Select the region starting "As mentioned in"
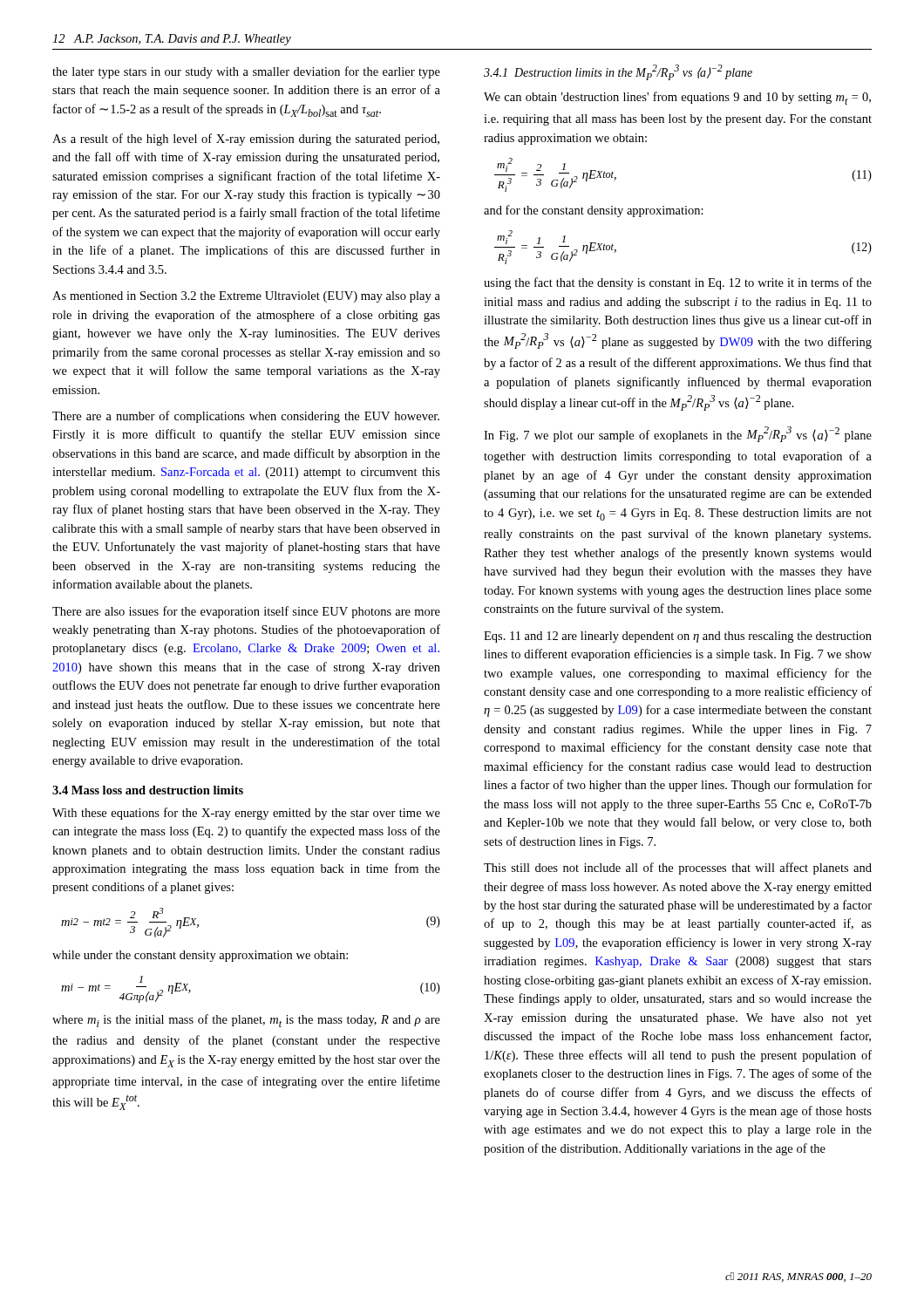This screenshot has height=1308, width=924. [246, 343]
